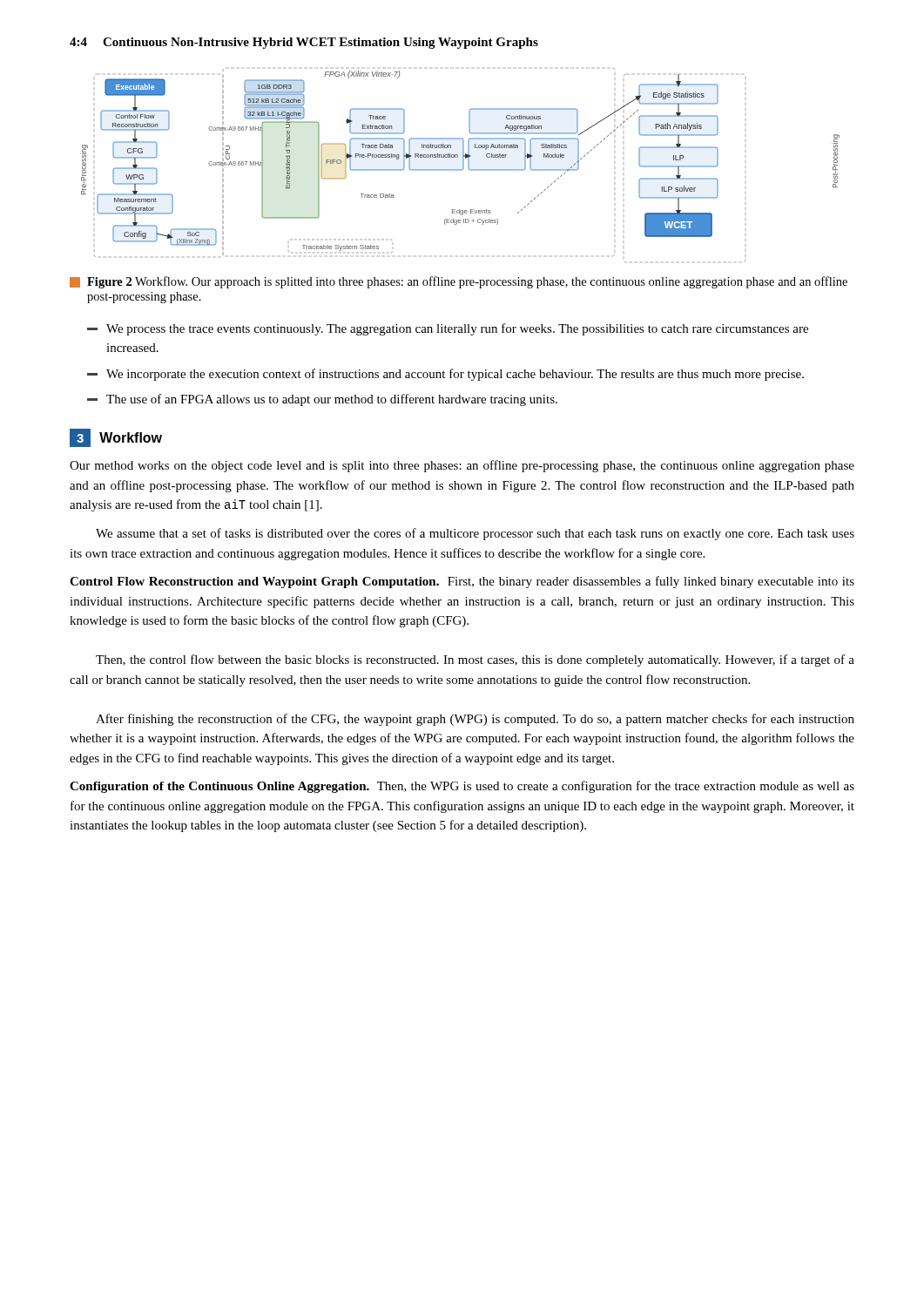Click the passage that begins "We process the trace events"
The image size is (924, 1307).
pyautogui.click(x=471, y=339)
